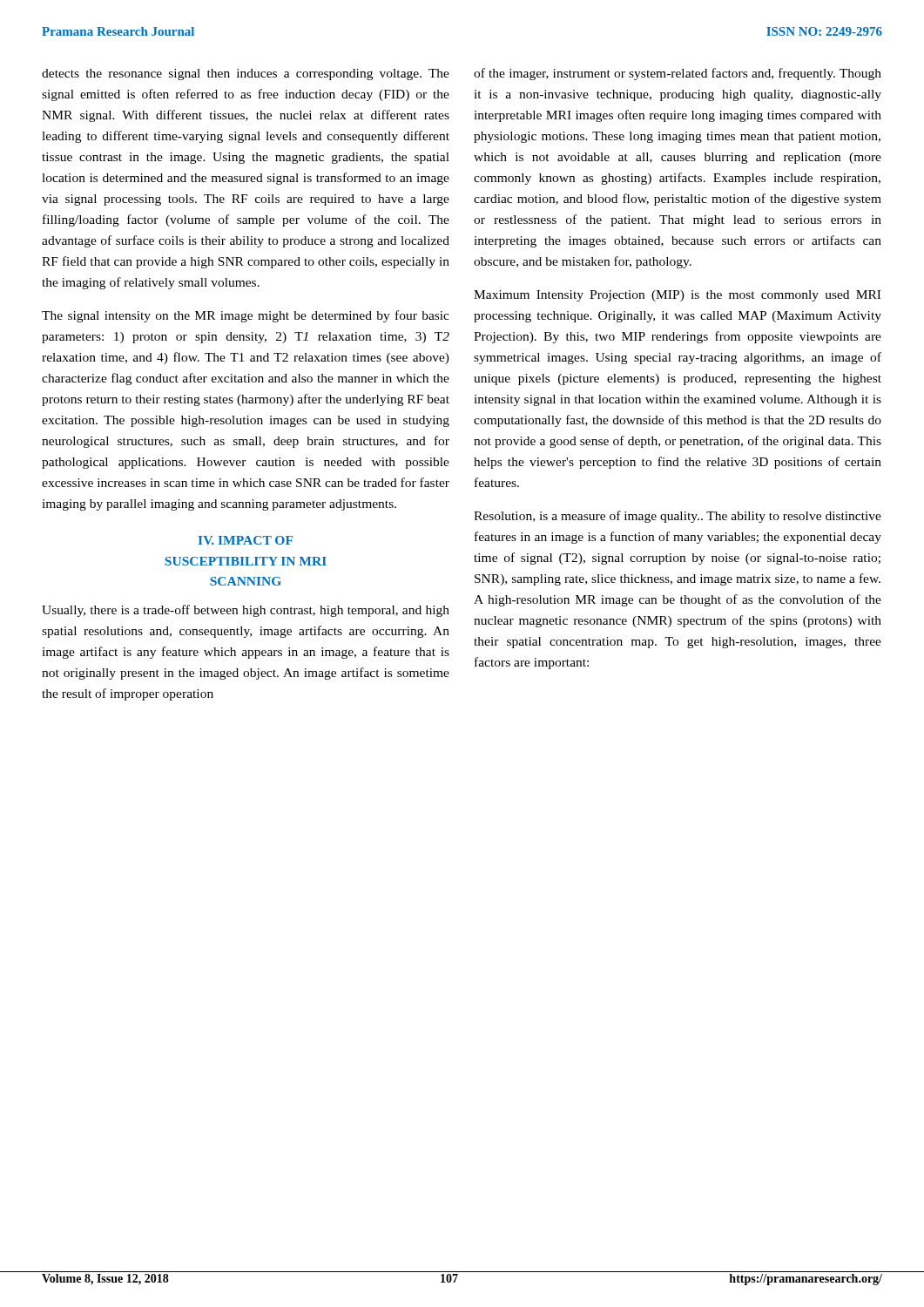The width and height of the screenshot is (924, 1307).
Task: Find the block on this page that starts "Resolution, is a measure of"
Action: 678,589
